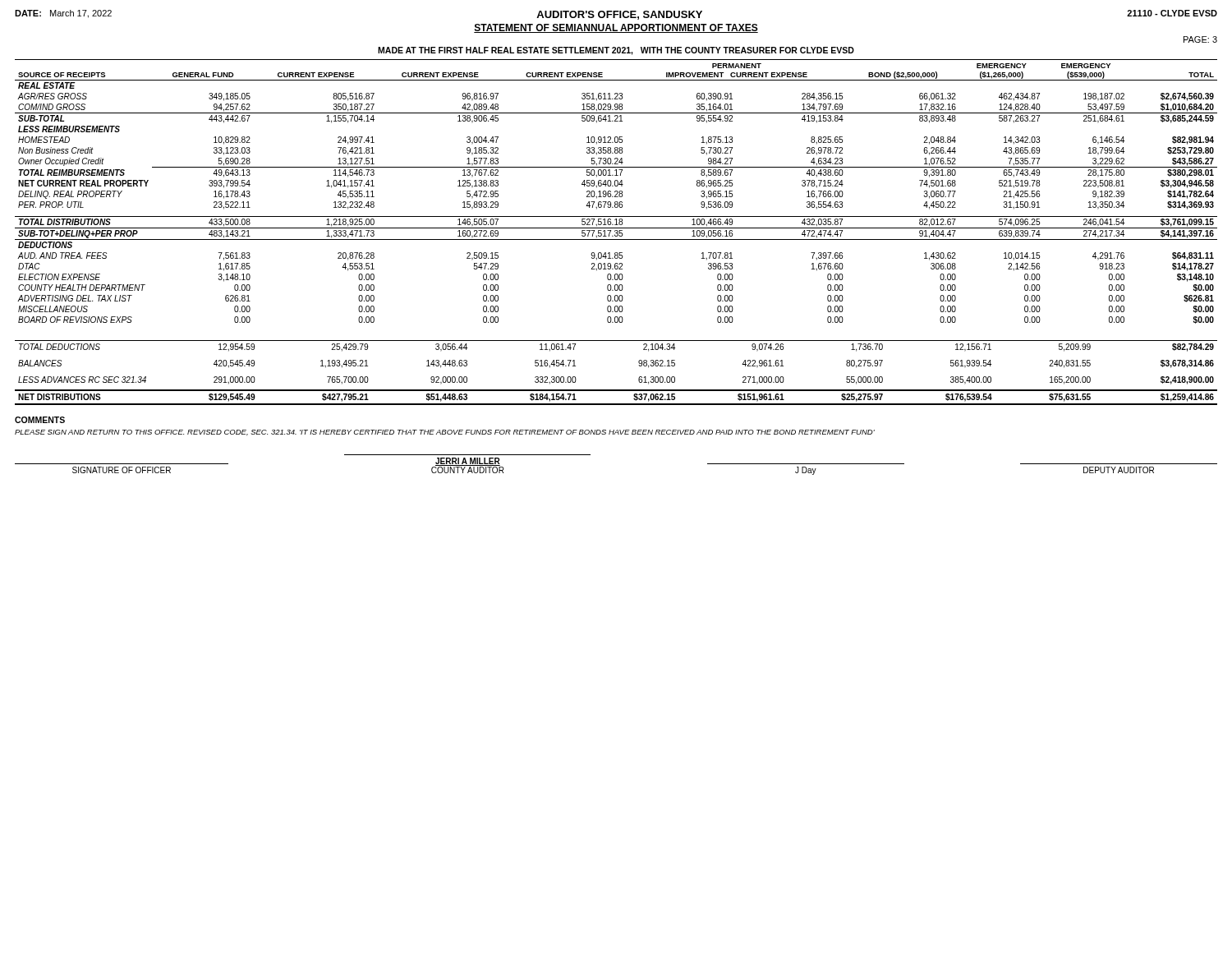
Task: Point to the passage starting "PLEASE SIGN AND RETURN TO THIS"
Action: (445, 432)
